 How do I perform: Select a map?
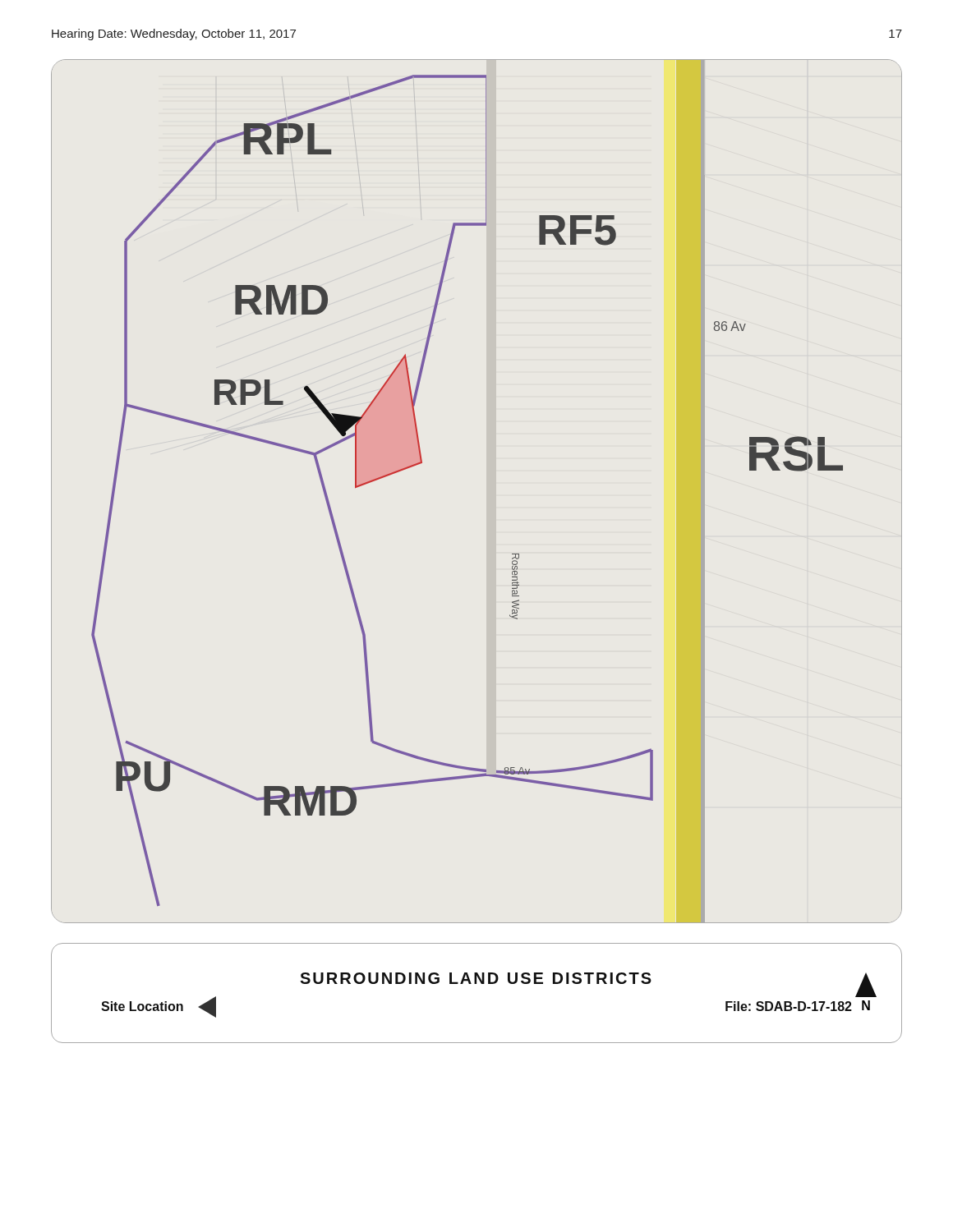476,491
